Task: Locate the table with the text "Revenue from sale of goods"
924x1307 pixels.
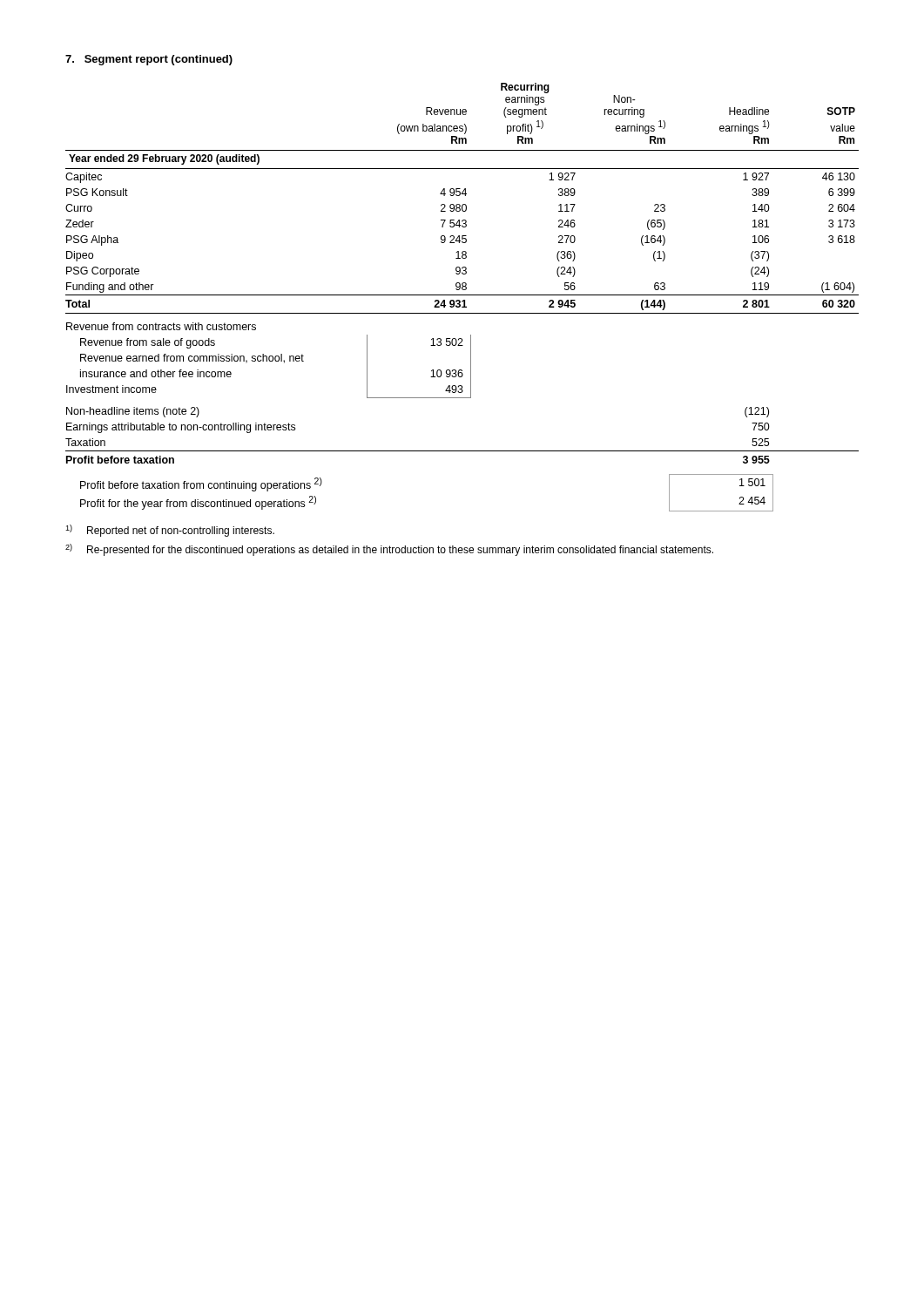Action: [462, 296]
